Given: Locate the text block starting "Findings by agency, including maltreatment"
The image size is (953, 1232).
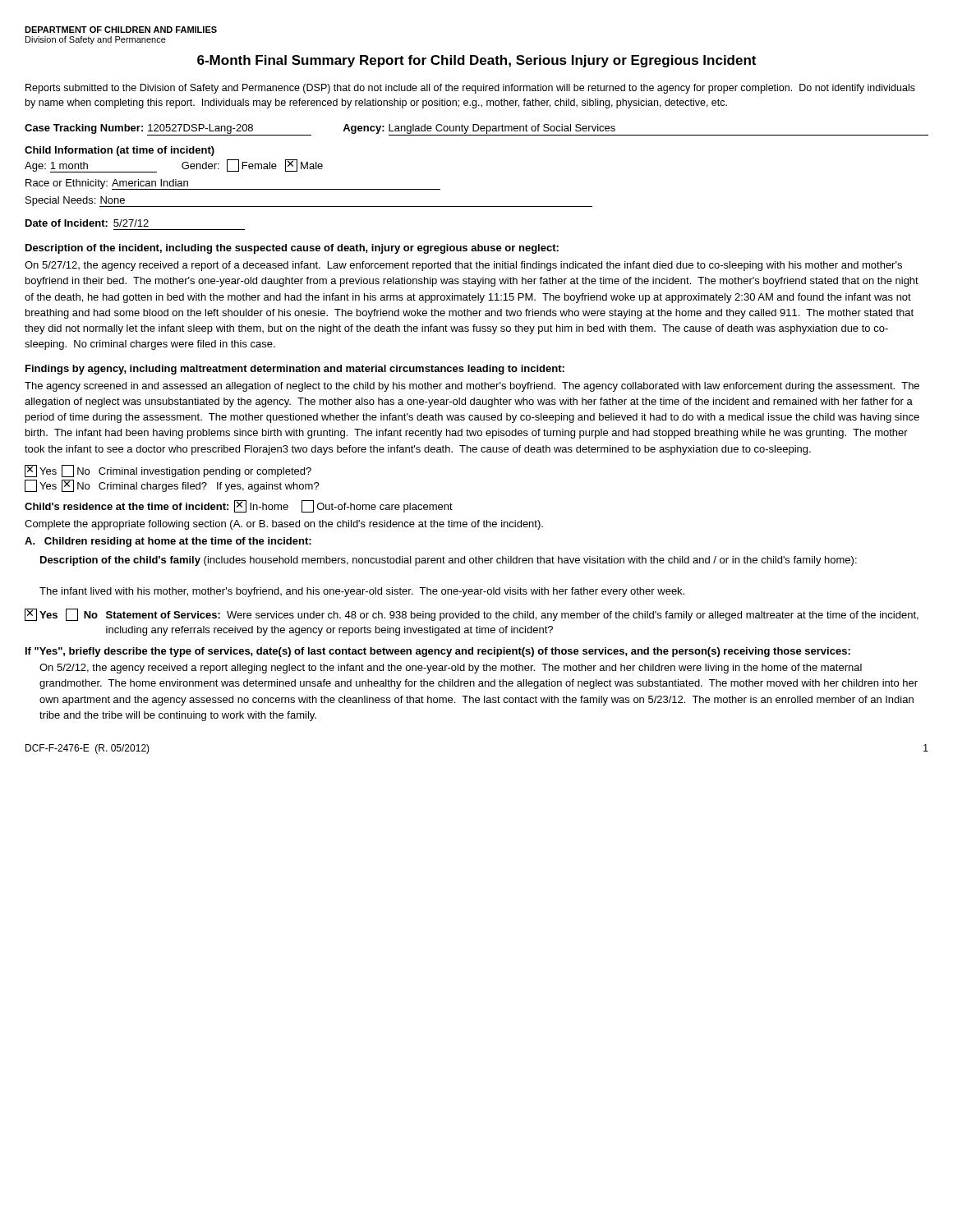Looking at the screenshot, I should coord(295,368).
